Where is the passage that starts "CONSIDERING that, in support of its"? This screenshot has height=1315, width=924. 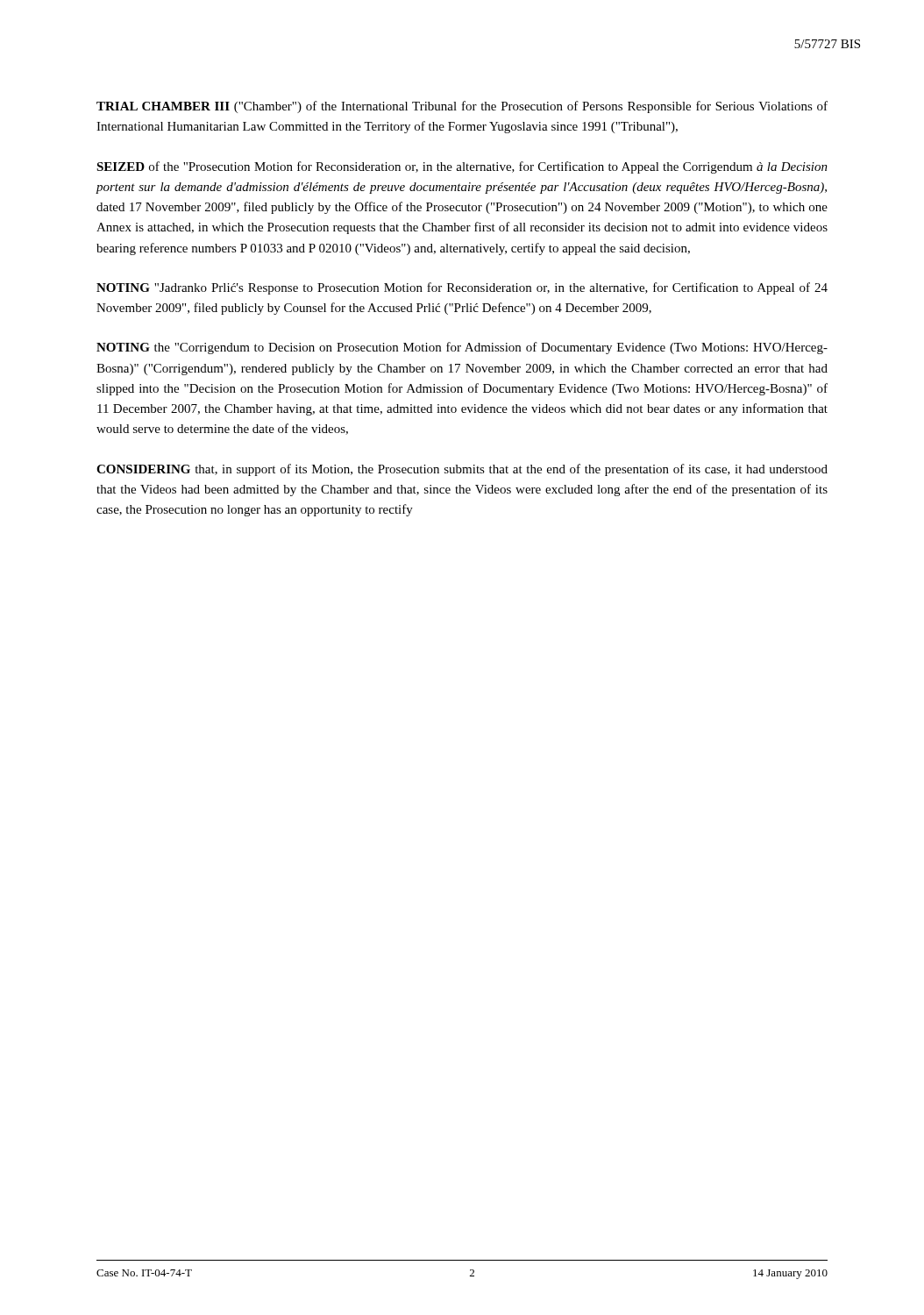point(462,489)
